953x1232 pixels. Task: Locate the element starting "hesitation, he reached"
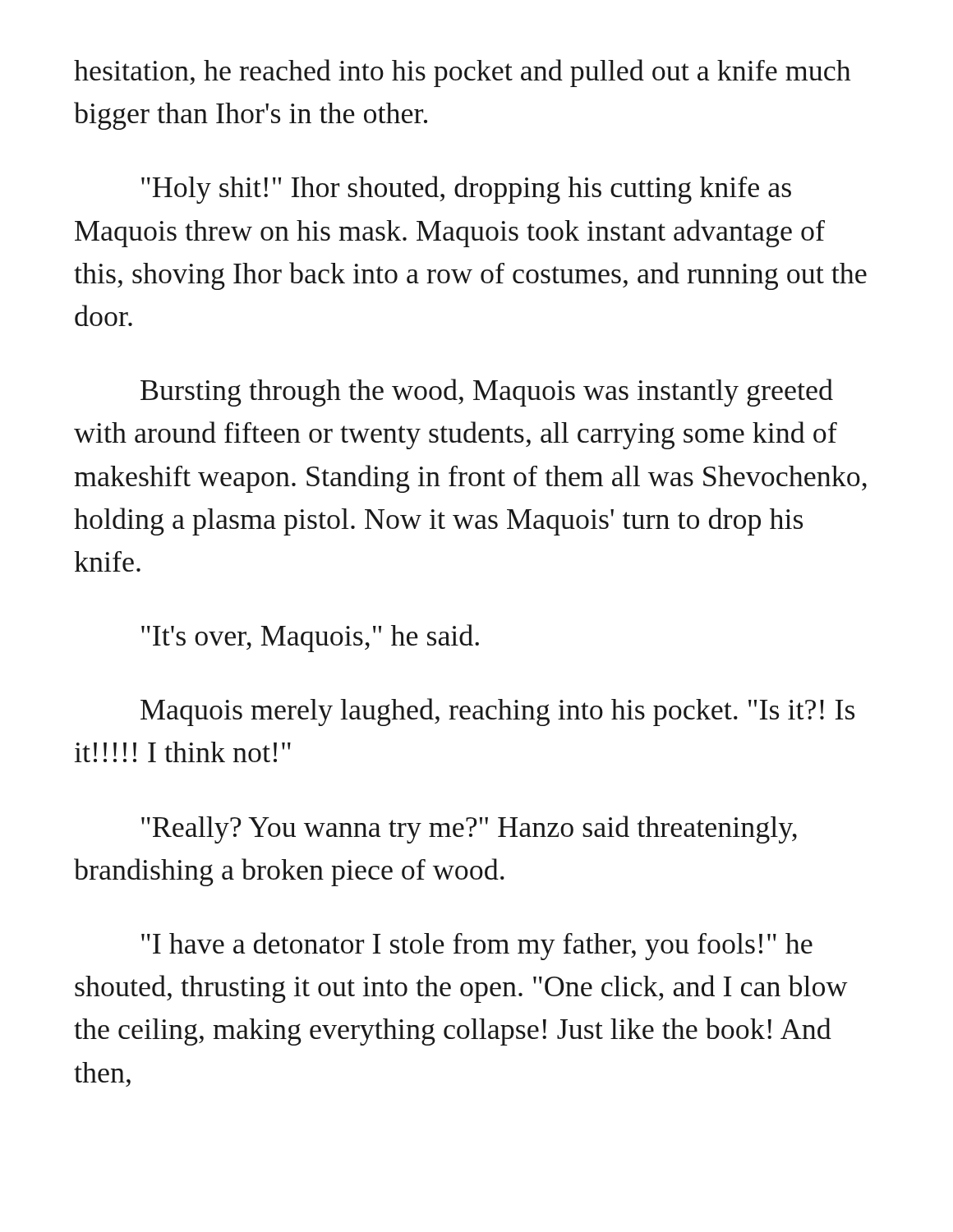(462, 92)
